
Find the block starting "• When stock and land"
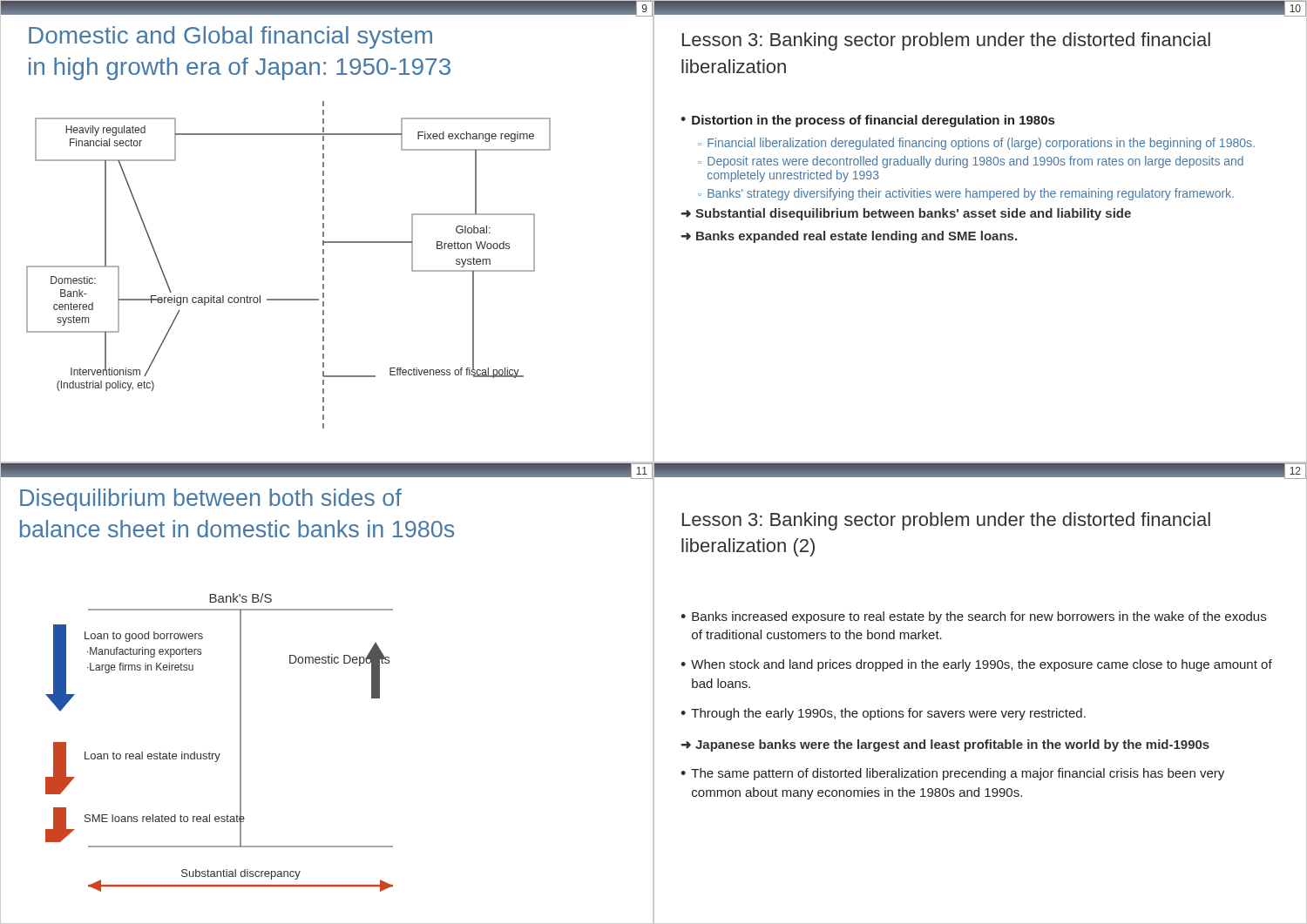(977, 674)
